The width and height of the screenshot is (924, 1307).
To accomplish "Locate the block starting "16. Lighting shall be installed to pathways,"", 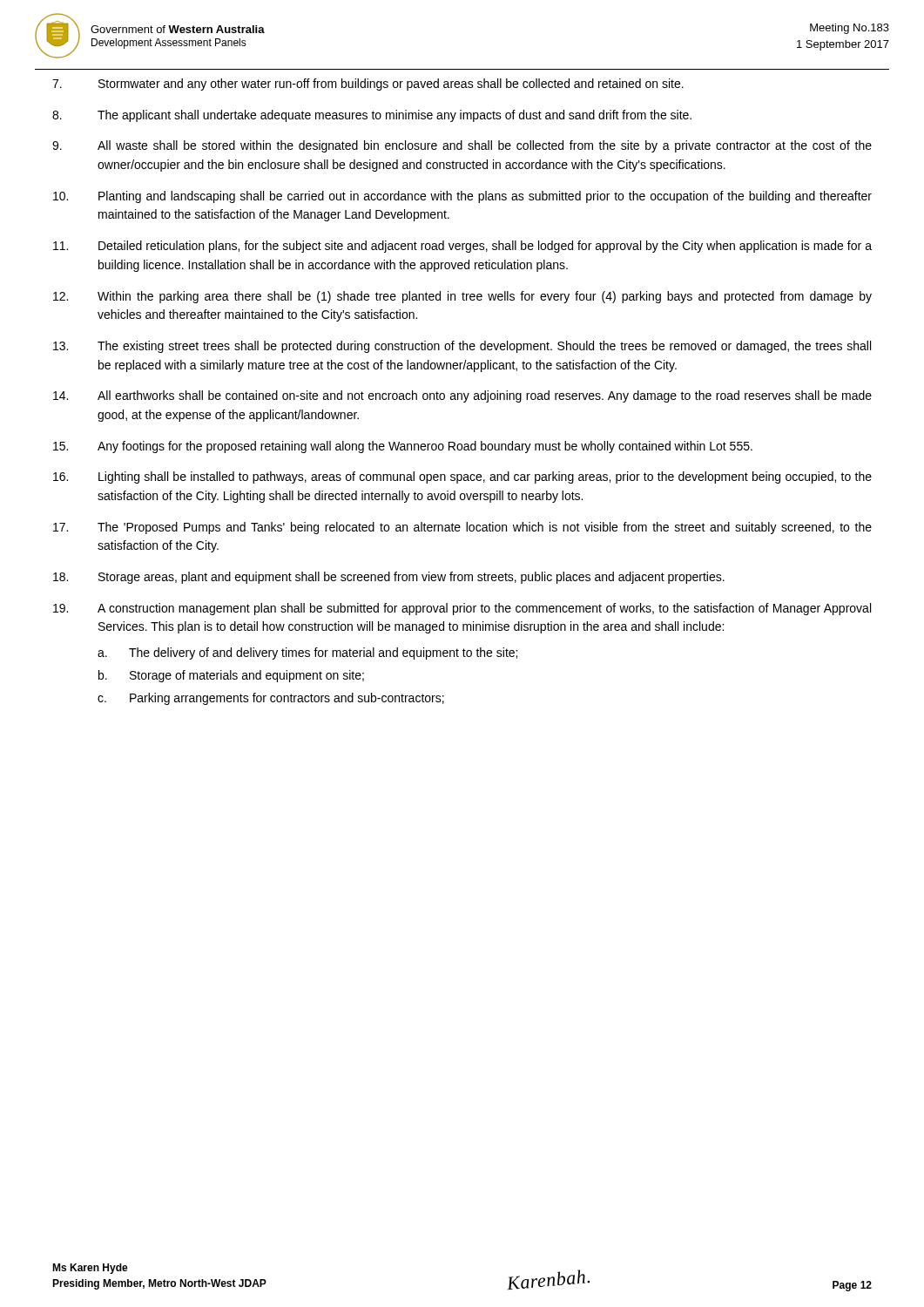I will pyautogui.click(x=462, y=487).
